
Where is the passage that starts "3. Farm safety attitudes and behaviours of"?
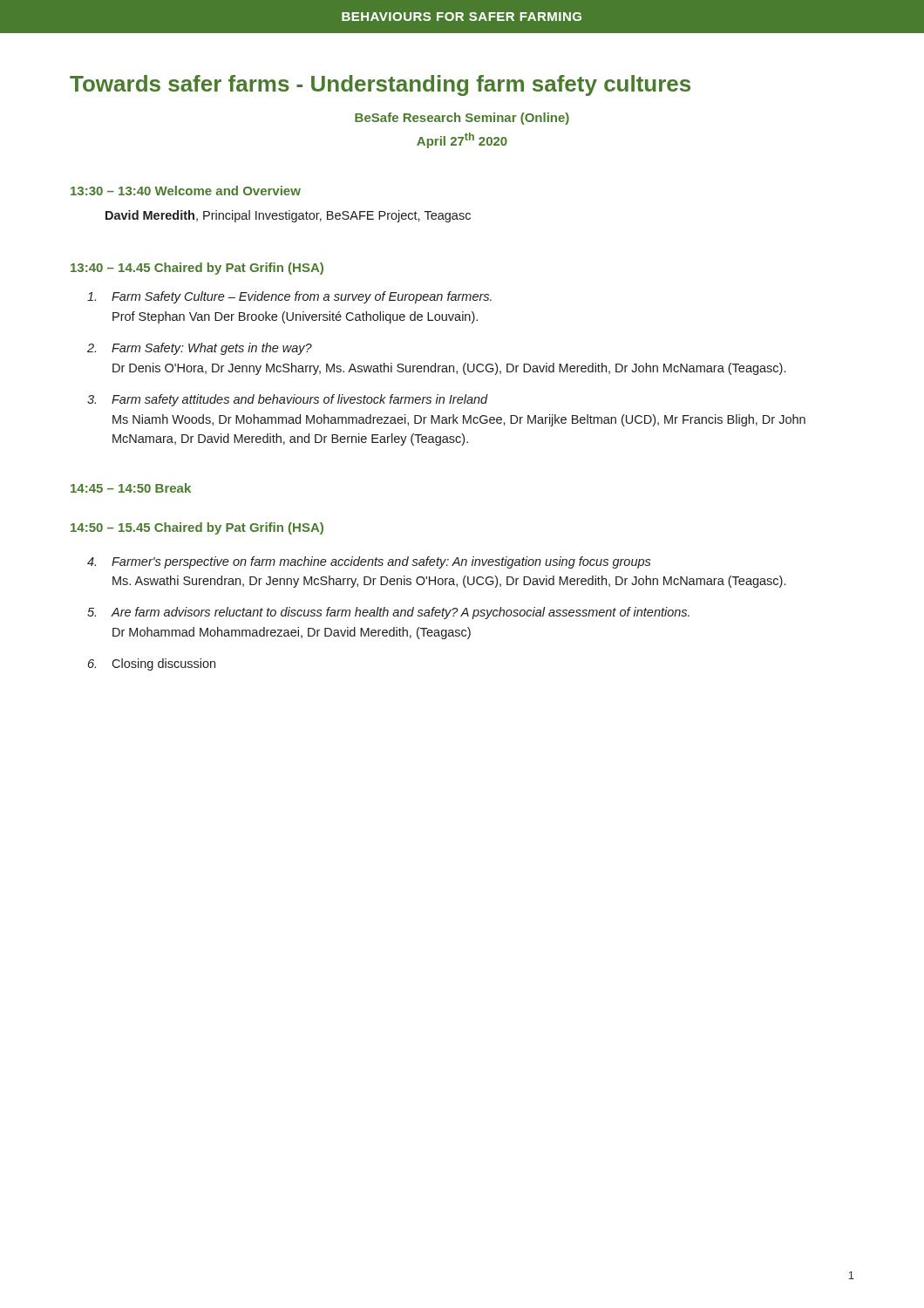click(x=471, y=419)
